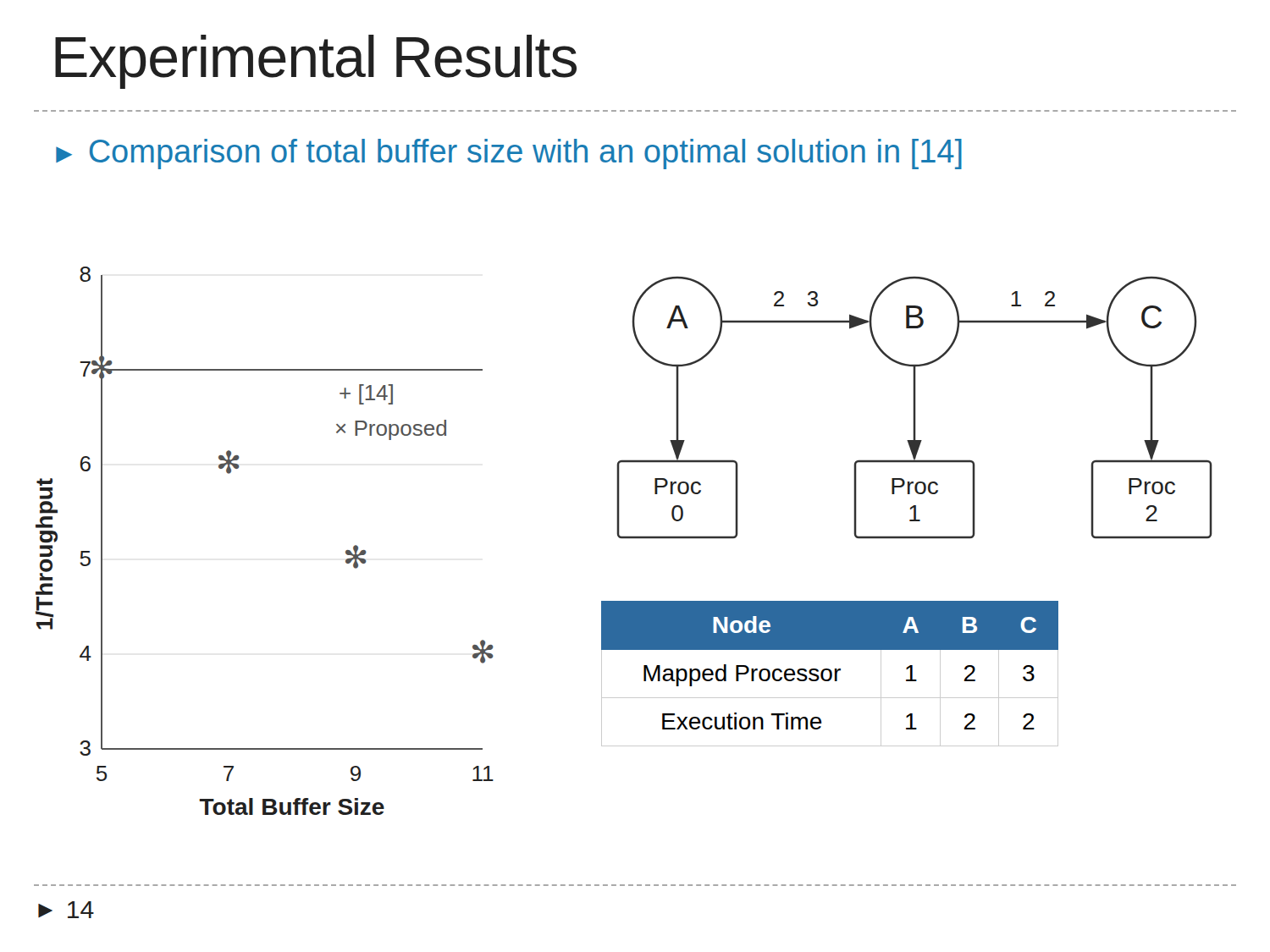Find the flowchart
Screen dimensions: 952x1270
914,415
